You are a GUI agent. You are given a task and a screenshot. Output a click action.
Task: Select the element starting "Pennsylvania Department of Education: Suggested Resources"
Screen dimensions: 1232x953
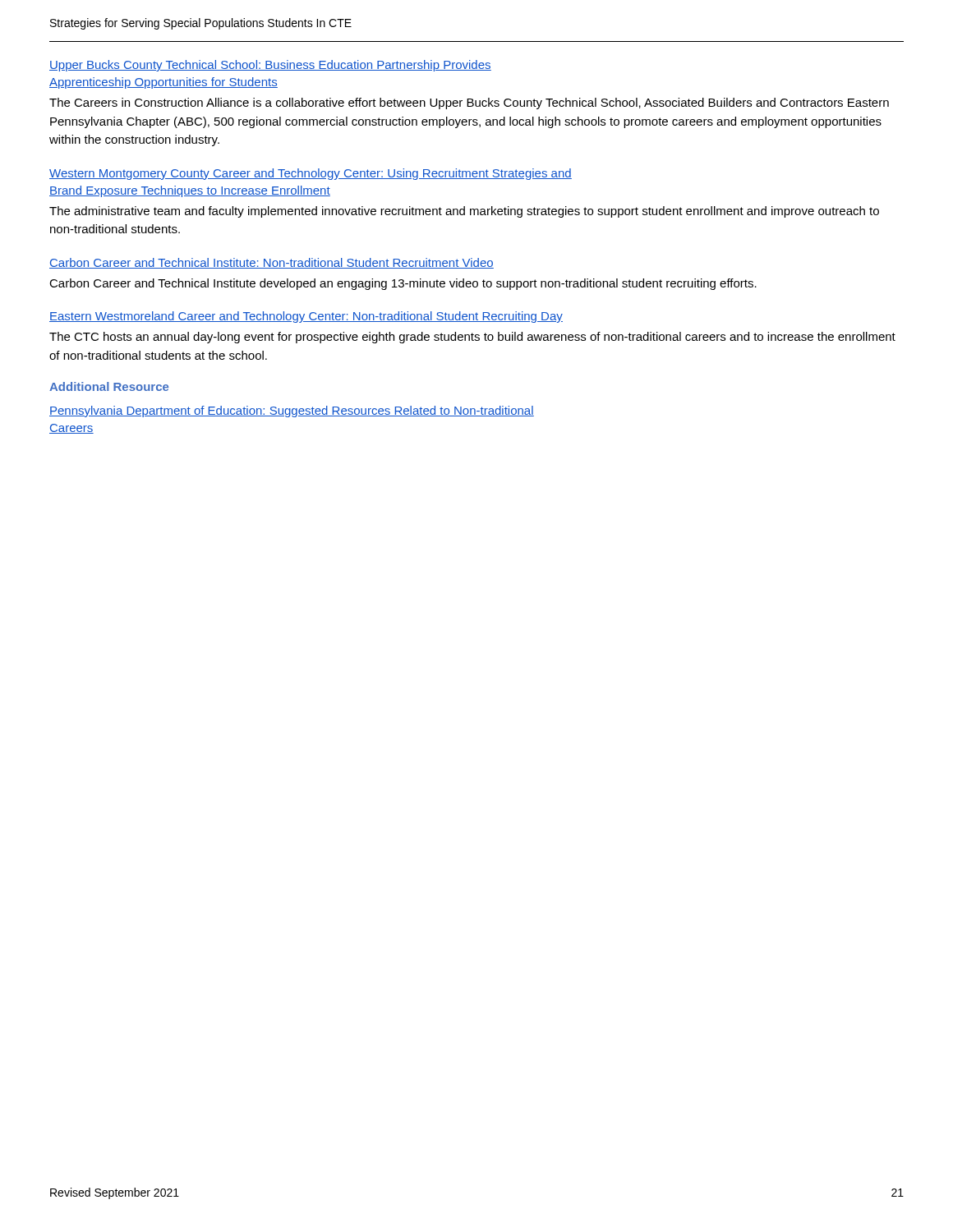coord(476,419)
